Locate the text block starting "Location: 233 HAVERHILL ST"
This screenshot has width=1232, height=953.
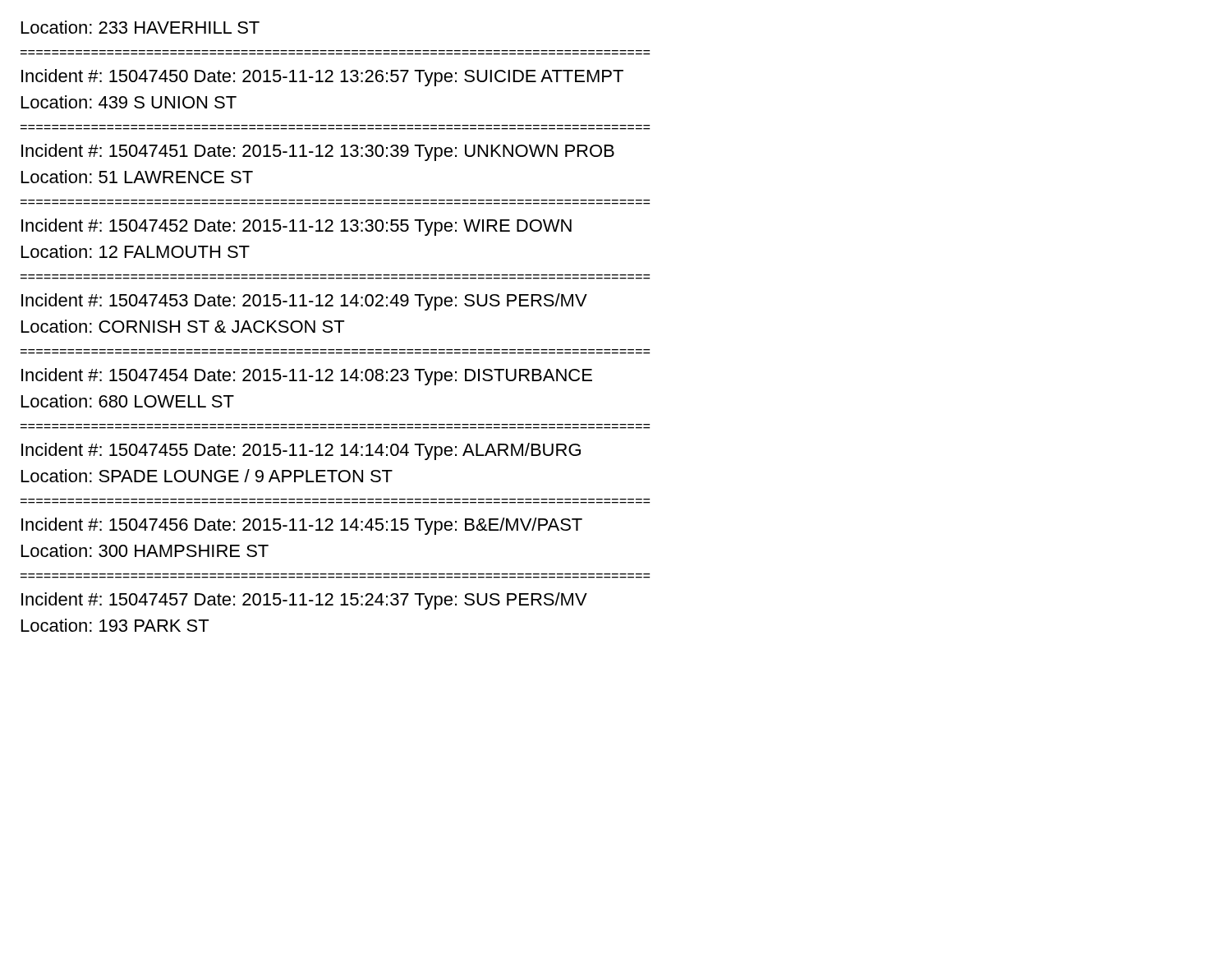(x=140, y=28)
